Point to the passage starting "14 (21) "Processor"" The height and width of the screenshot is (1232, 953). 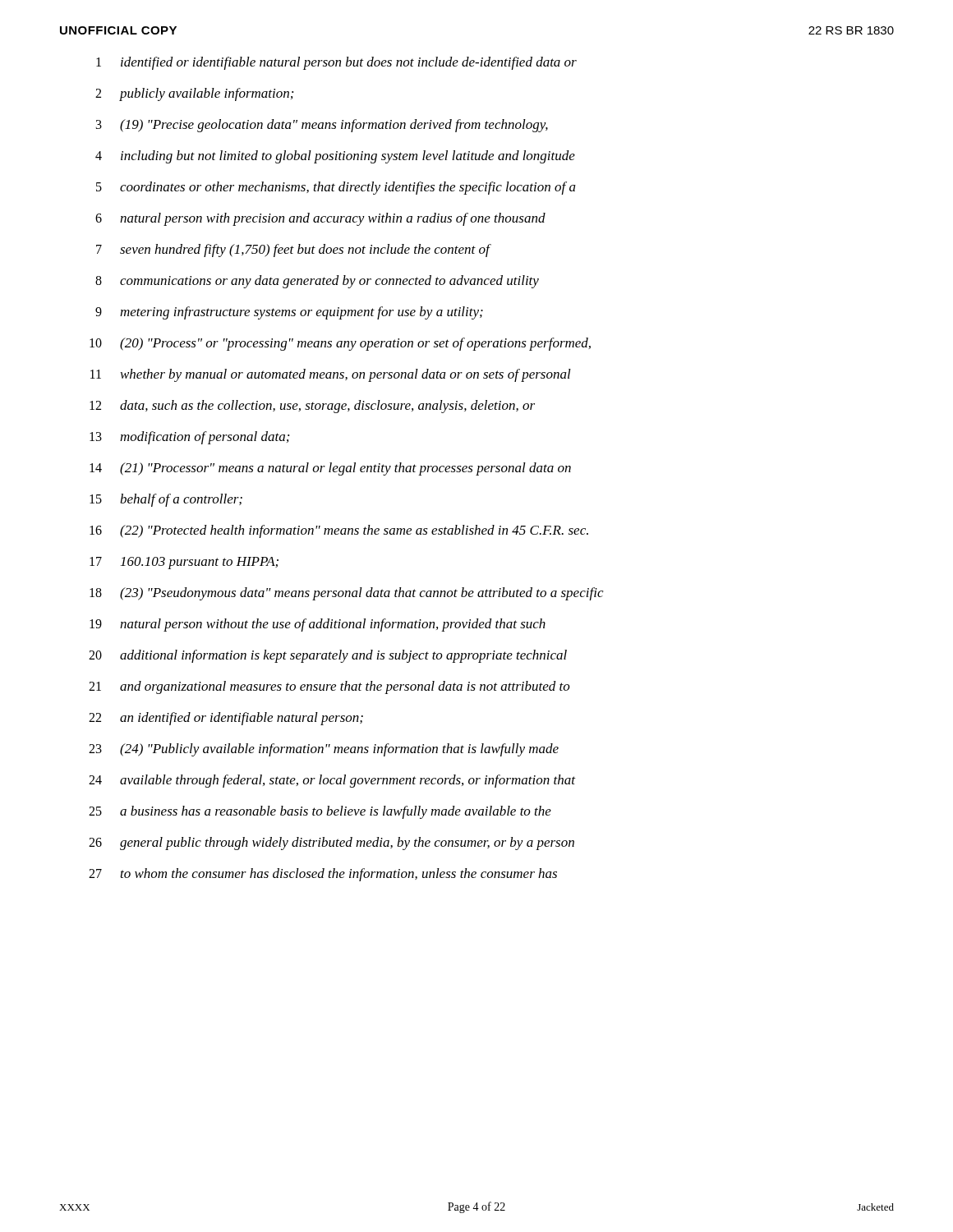click(476, 468)
